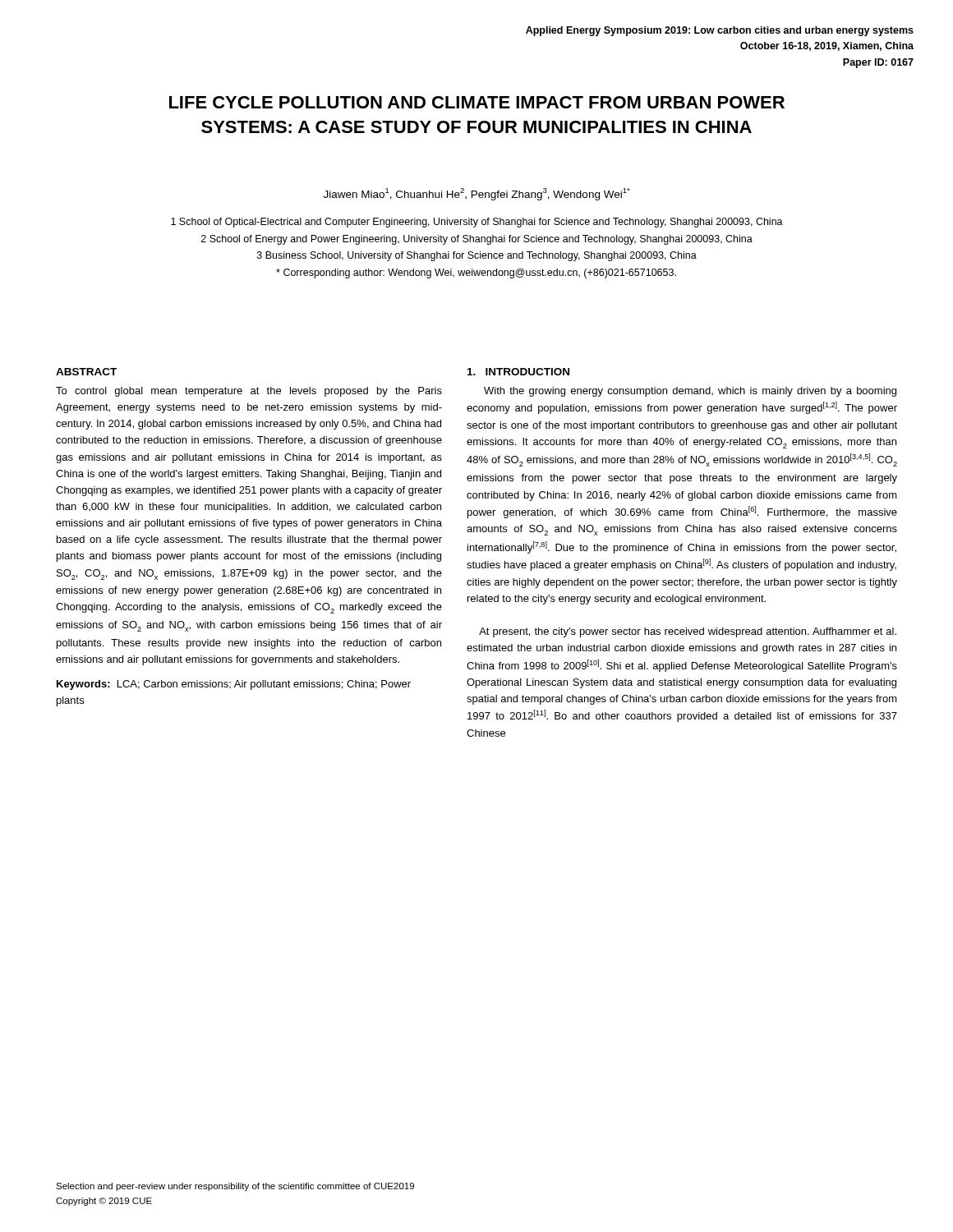Locate the block of text that opens with "To control global mean temperature at the levels"

click(249, 525)
